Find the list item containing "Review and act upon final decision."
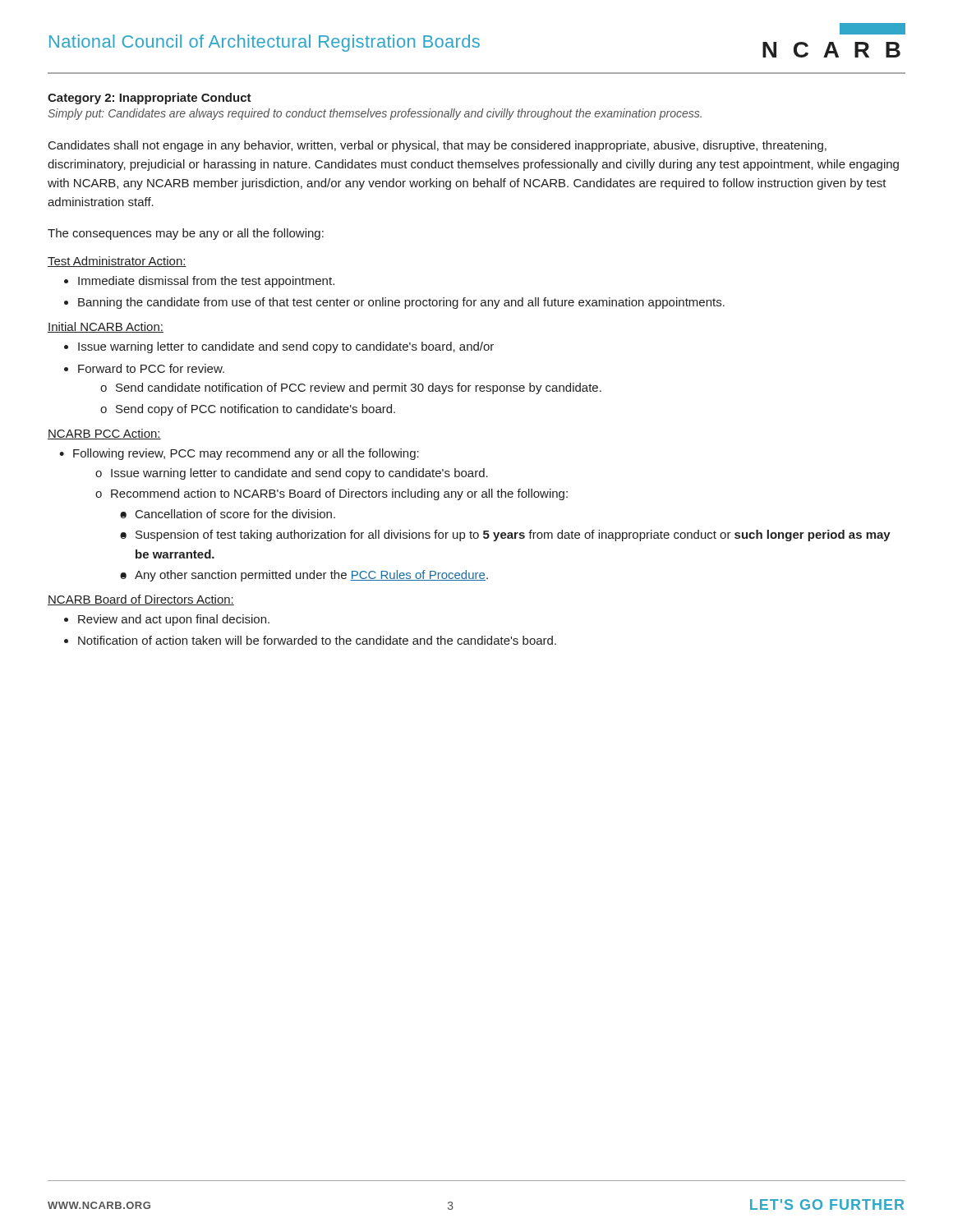The image size is (953, 1232). tap(174, 619)
